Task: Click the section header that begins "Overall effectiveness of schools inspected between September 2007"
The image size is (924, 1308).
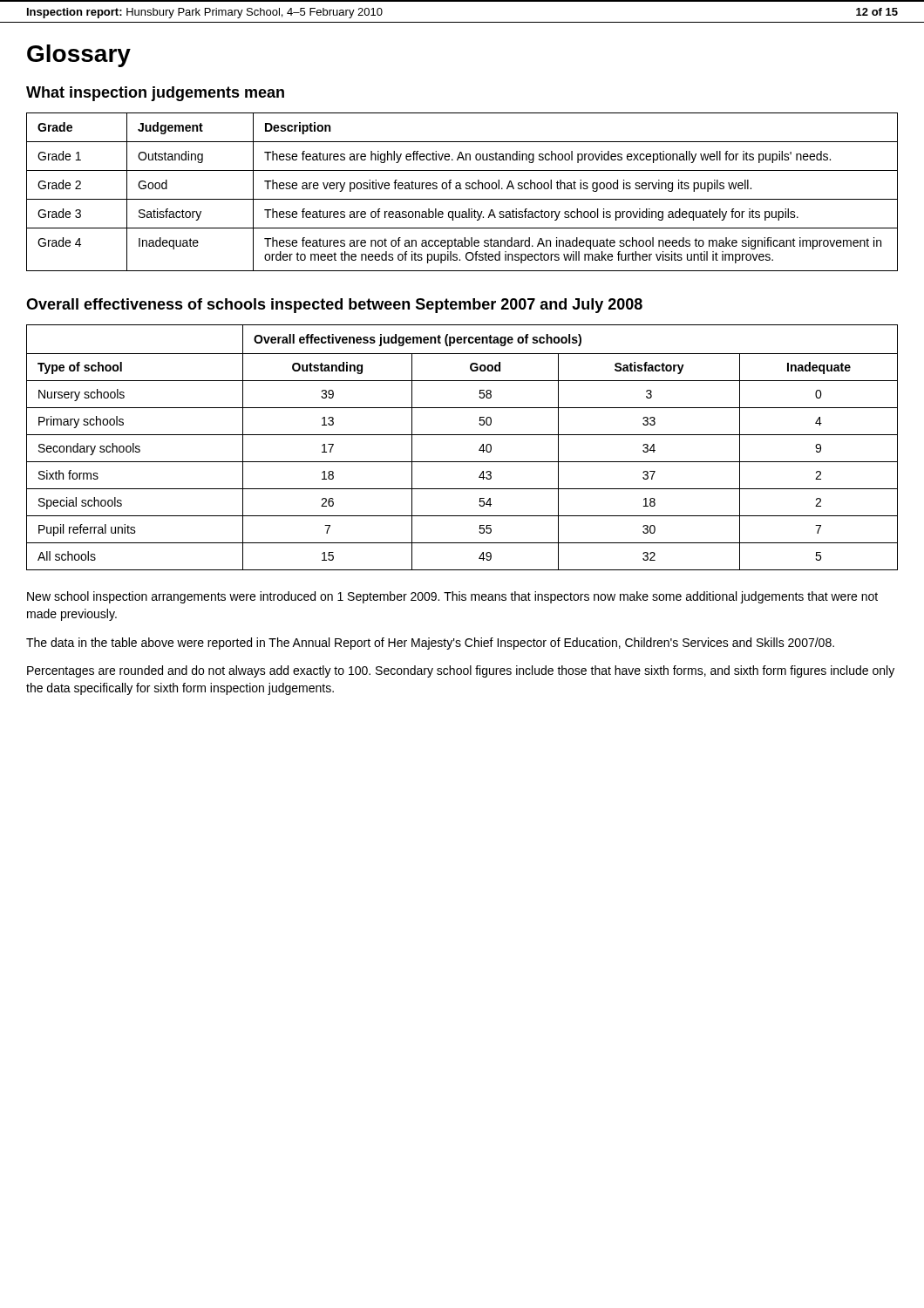Action: (462, 305)
